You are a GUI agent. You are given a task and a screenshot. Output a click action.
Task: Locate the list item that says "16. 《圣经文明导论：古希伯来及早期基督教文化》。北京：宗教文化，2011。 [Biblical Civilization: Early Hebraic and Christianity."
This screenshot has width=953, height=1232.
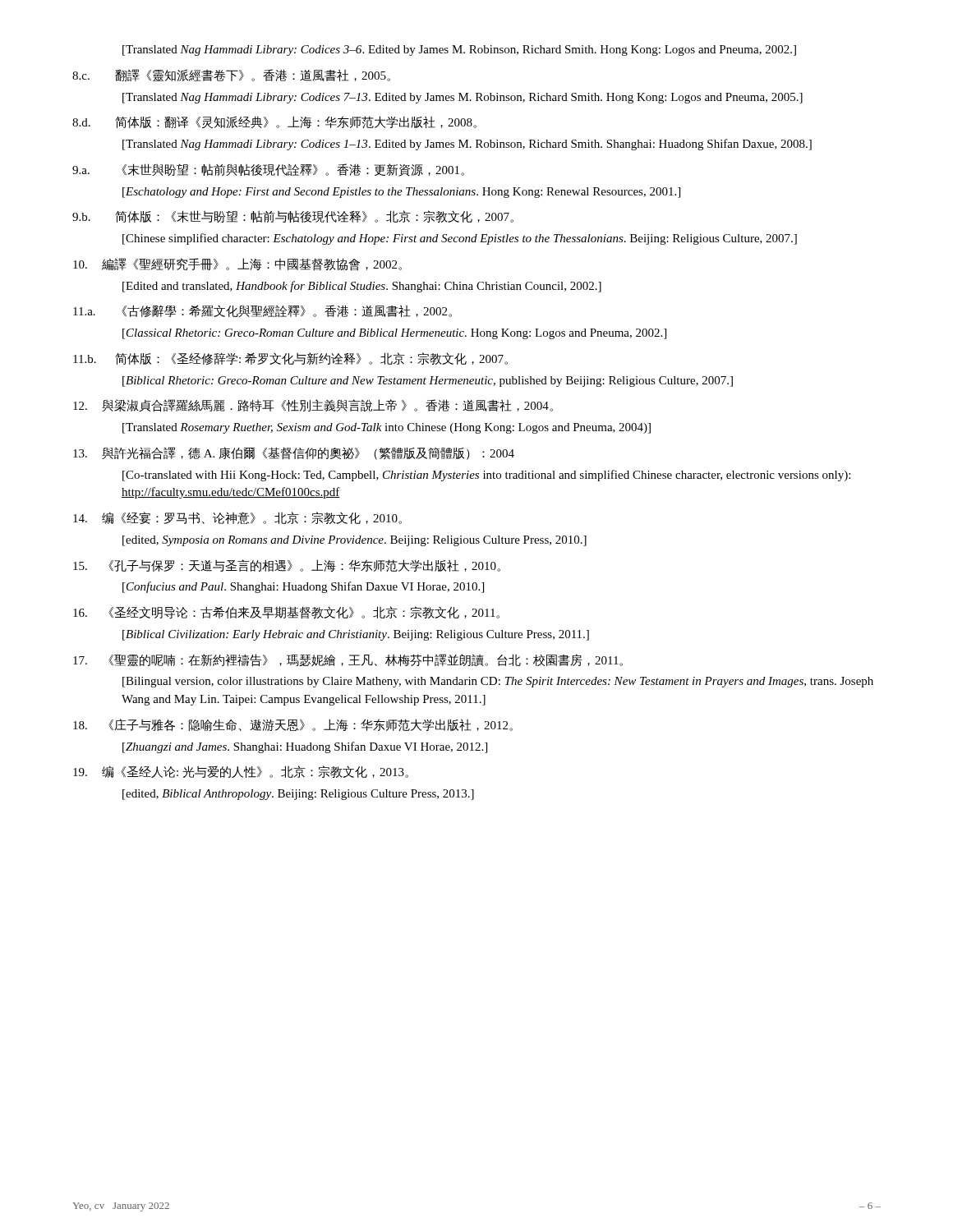(x=476, y=624)
